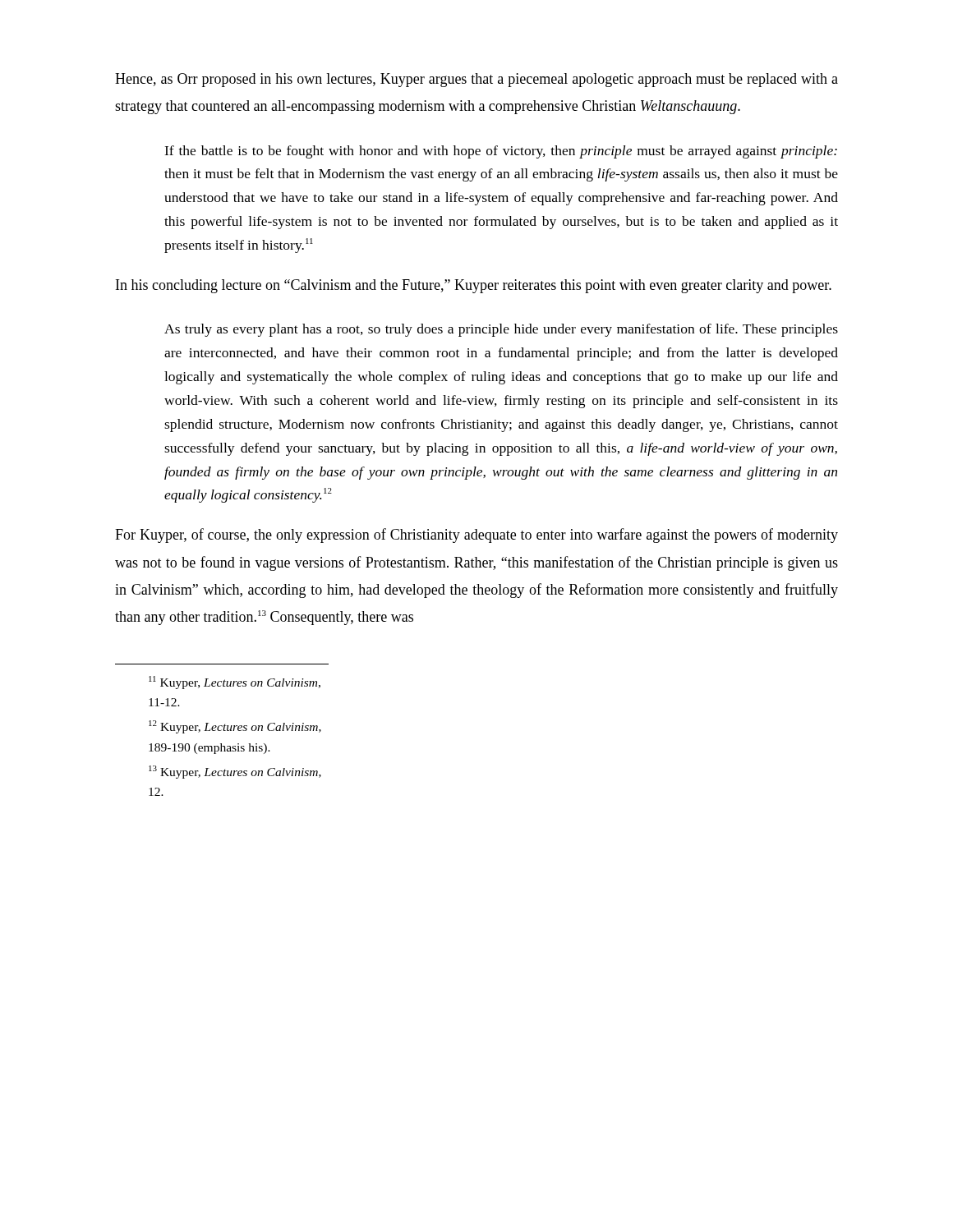
Task: Select the text block starting "13 Kuyper, Lectures on Calvinism,"
Action: point(235,780)
